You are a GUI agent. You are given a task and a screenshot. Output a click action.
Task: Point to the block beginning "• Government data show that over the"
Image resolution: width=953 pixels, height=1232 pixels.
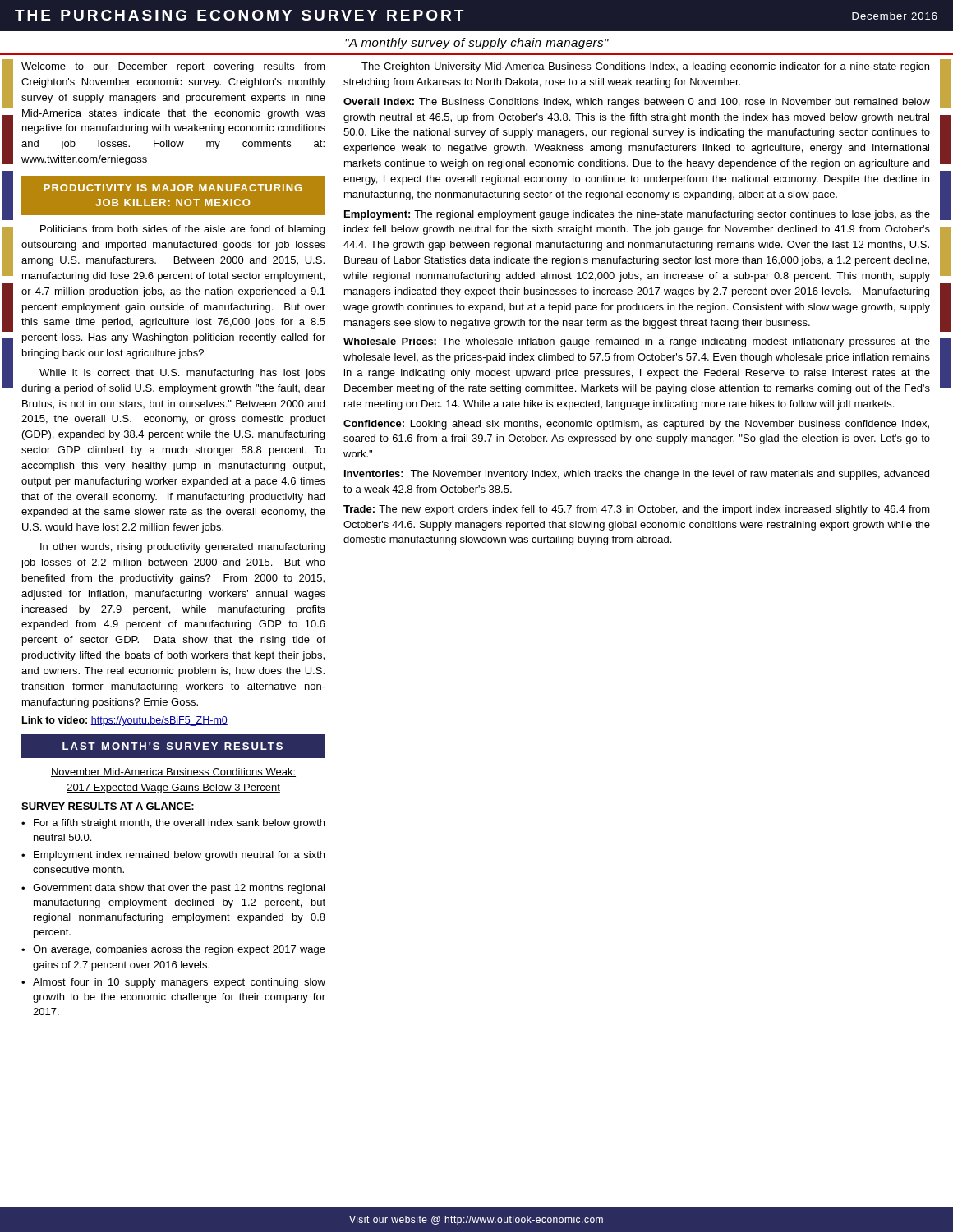click(x=173, y=910)
